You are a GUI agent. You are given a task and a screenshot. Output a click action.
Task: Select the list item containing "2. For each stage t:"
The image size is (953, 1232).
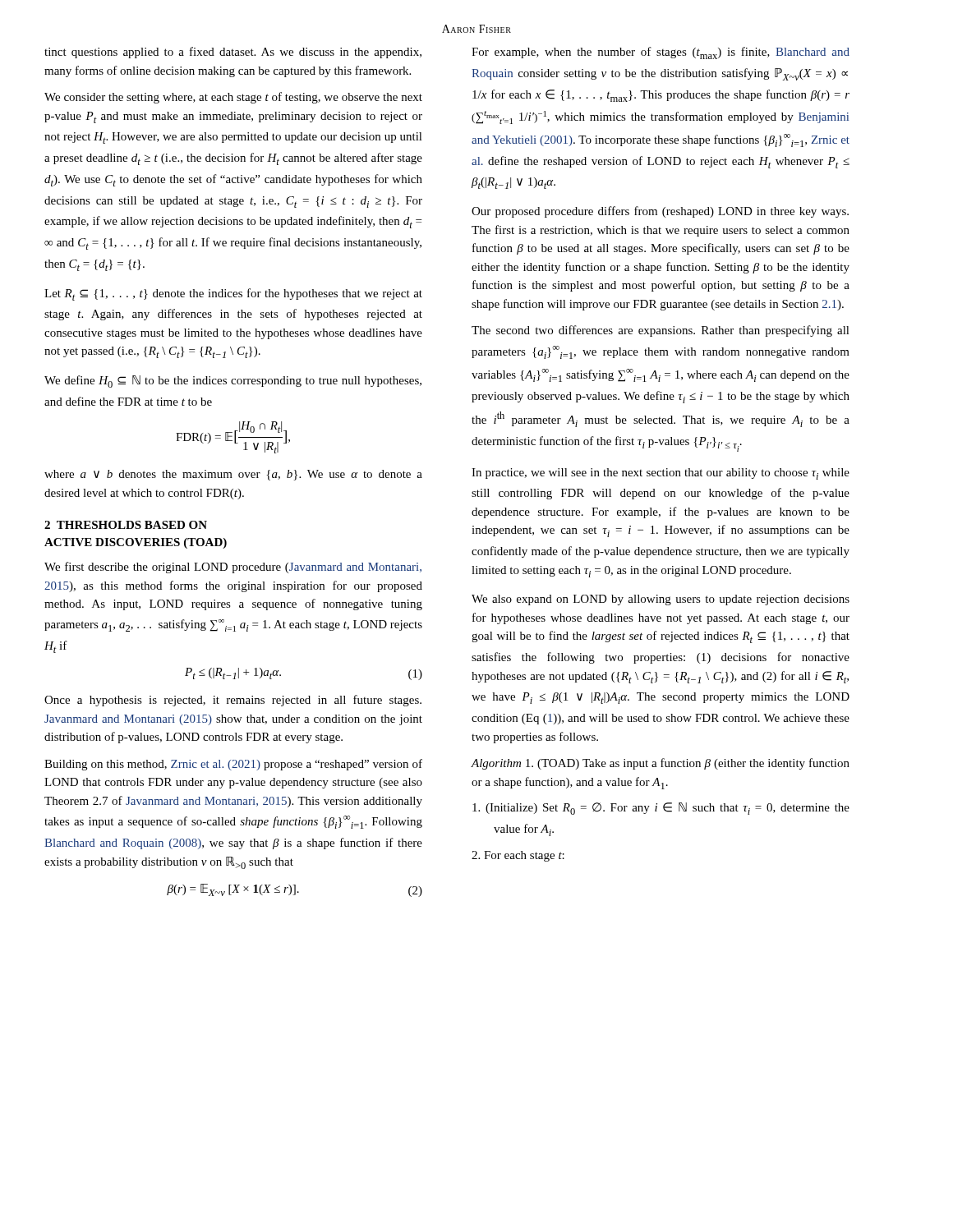click(x=518, y=855)
